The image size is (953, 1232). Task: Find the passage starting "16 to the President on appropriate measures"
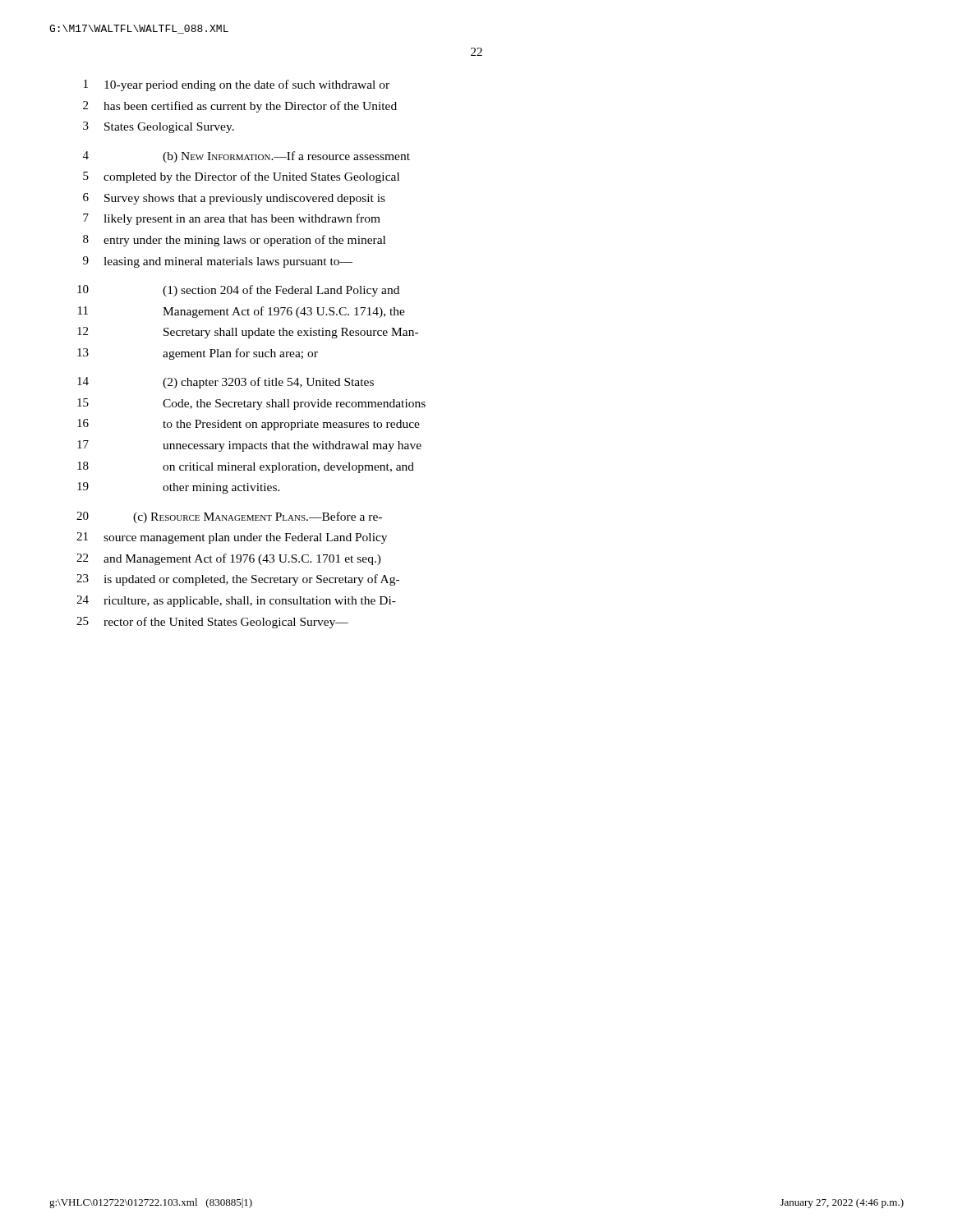pos(249,425)
